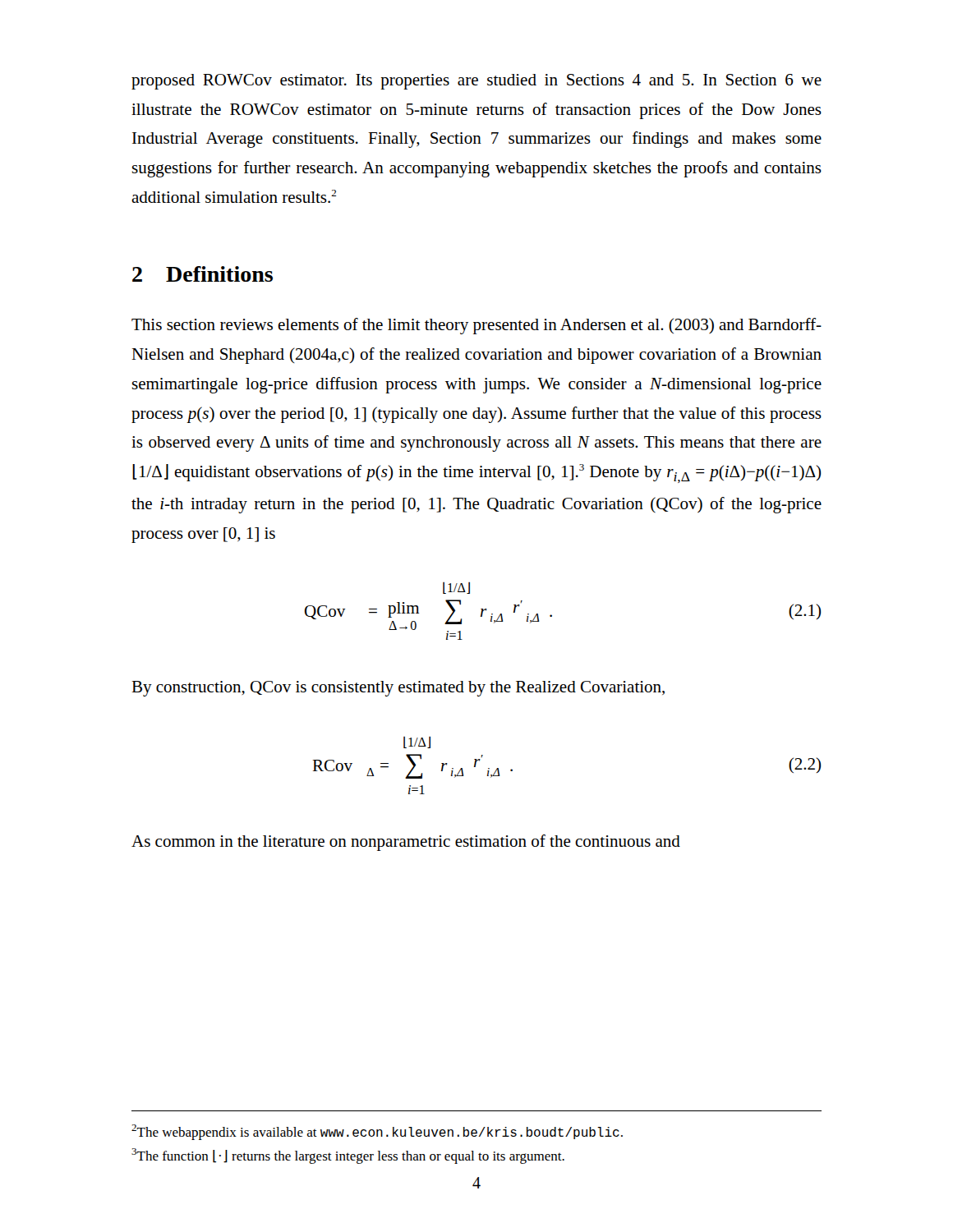The height and width of the screenshot is (1232, 953).
Task: Locate the block of text that opens with "By construction, QCov is consistently estimated by the"
Action: point(399,687)
